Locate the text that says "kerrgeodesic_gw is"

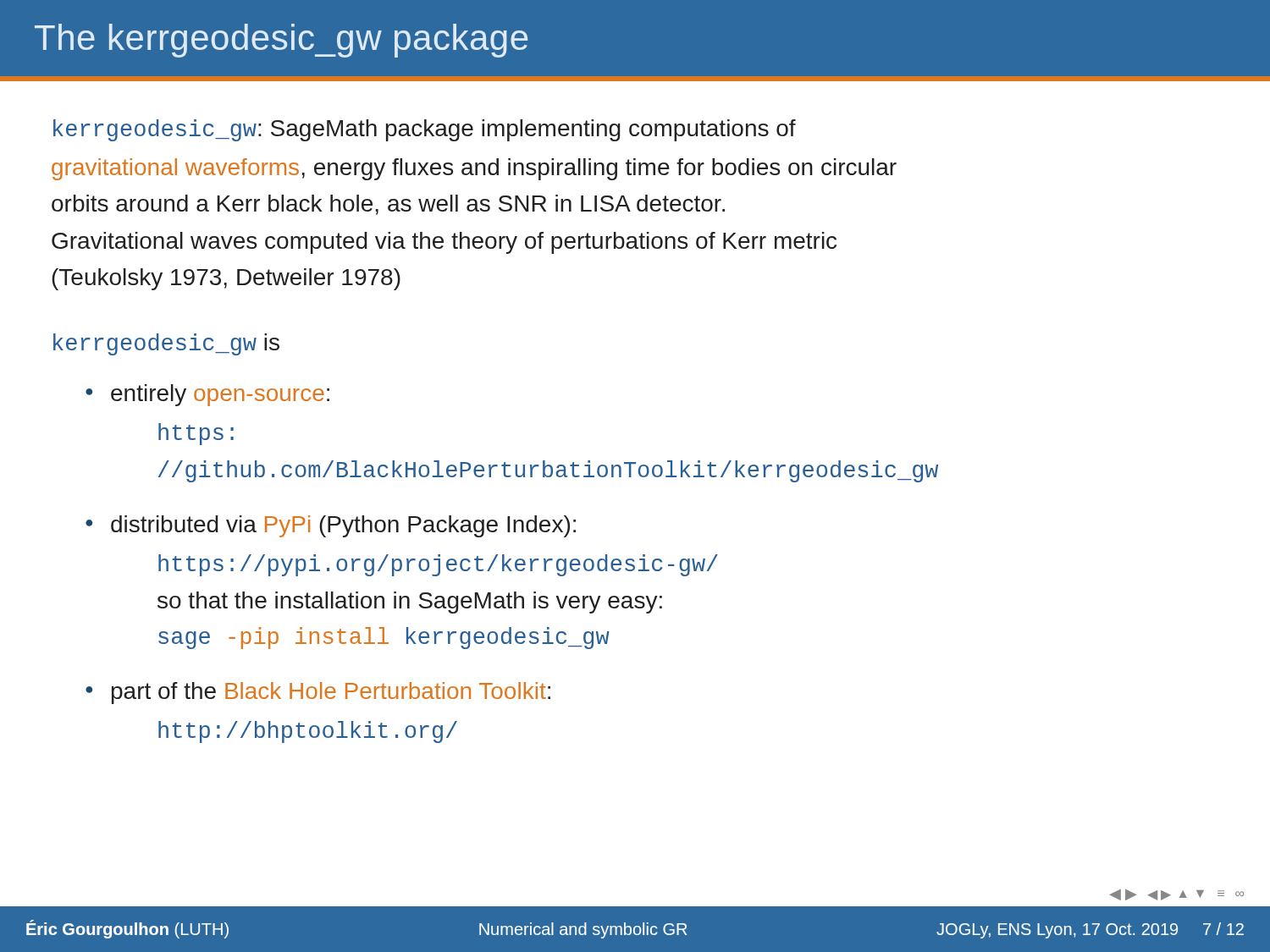pos(166,343)
